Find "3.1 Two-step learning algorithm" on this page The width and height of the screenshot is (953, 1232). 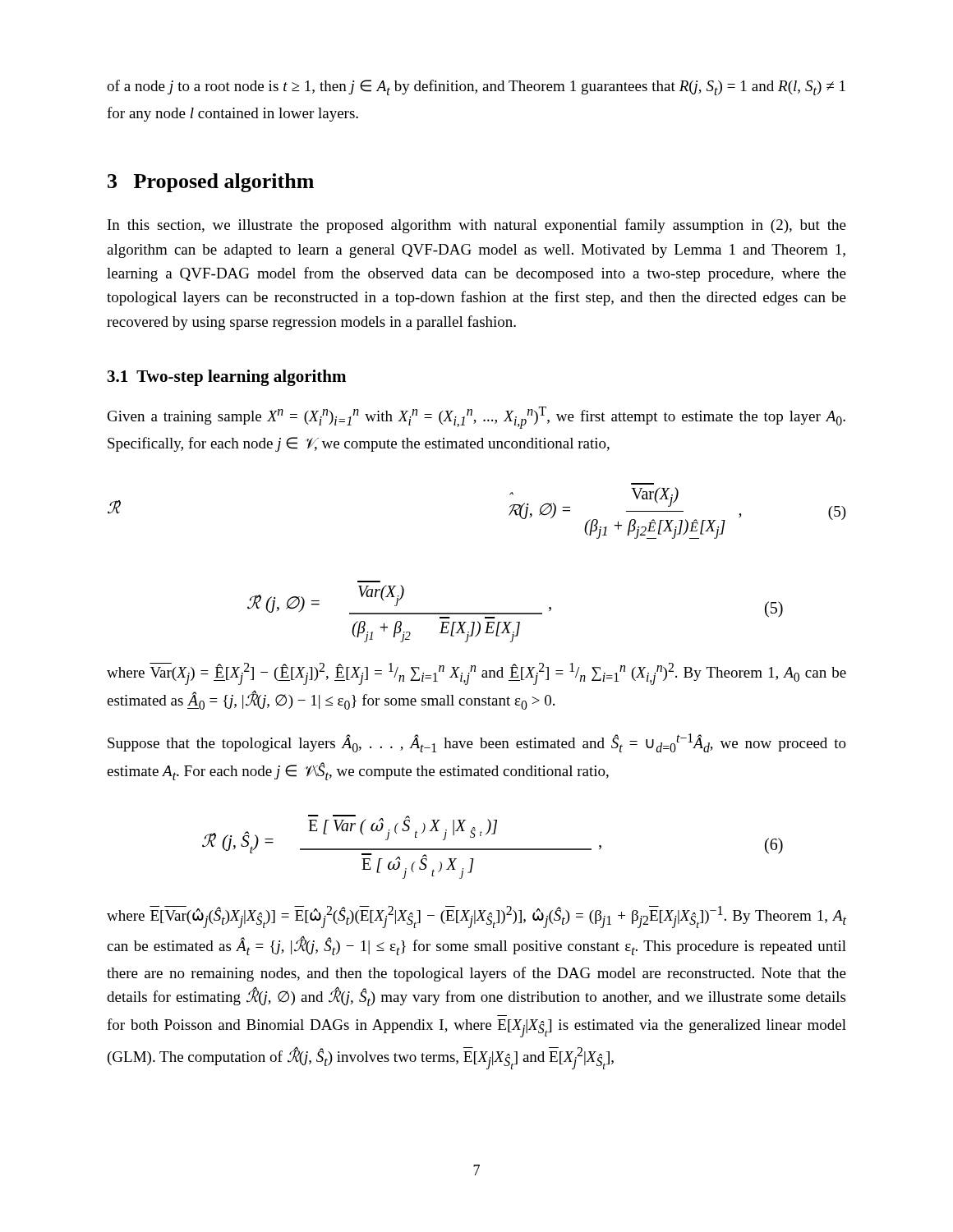tap(227, 376)
